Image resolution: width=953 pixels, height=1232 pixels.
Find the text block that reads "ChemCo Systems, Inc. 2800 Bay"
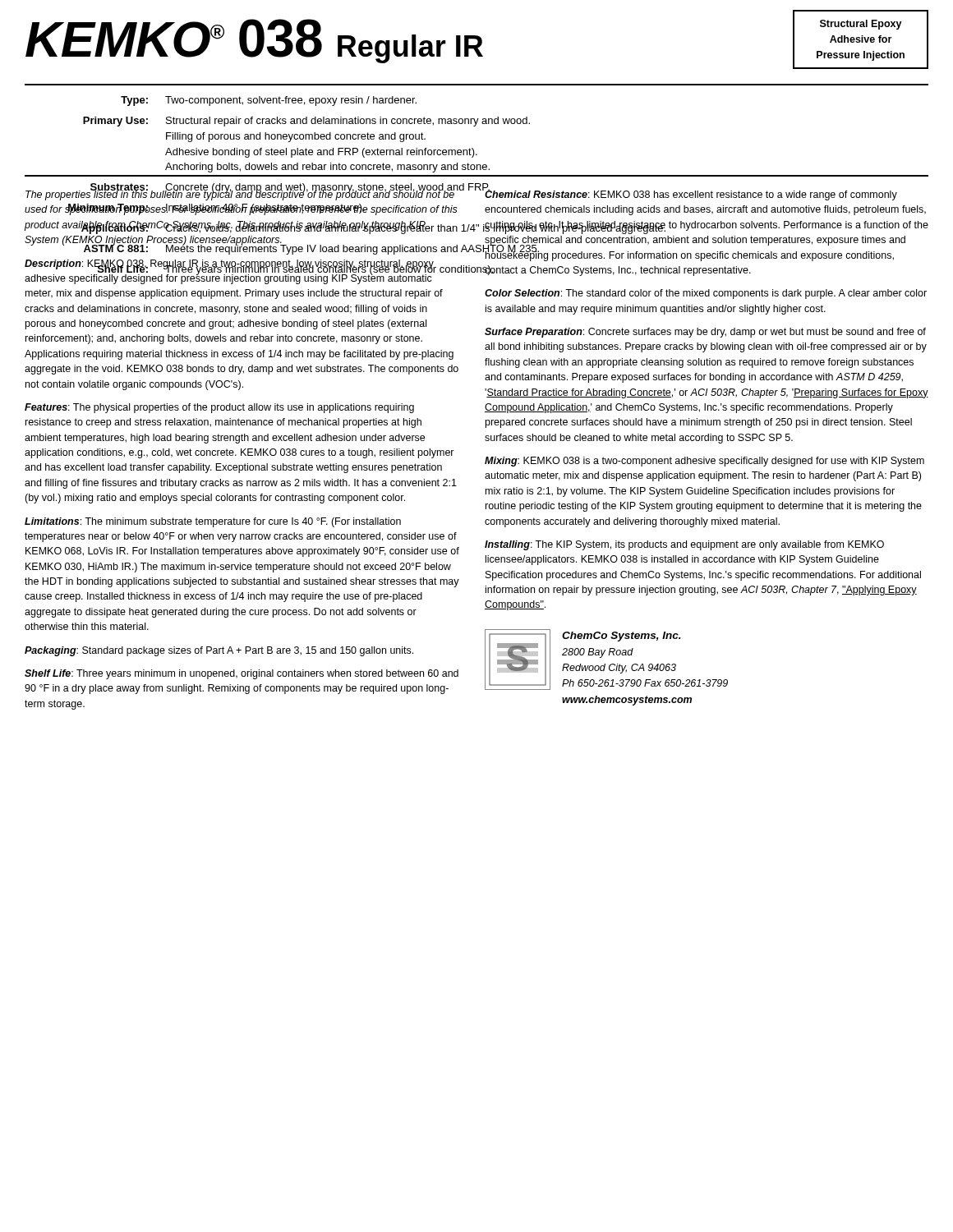[x=645, y=668]
